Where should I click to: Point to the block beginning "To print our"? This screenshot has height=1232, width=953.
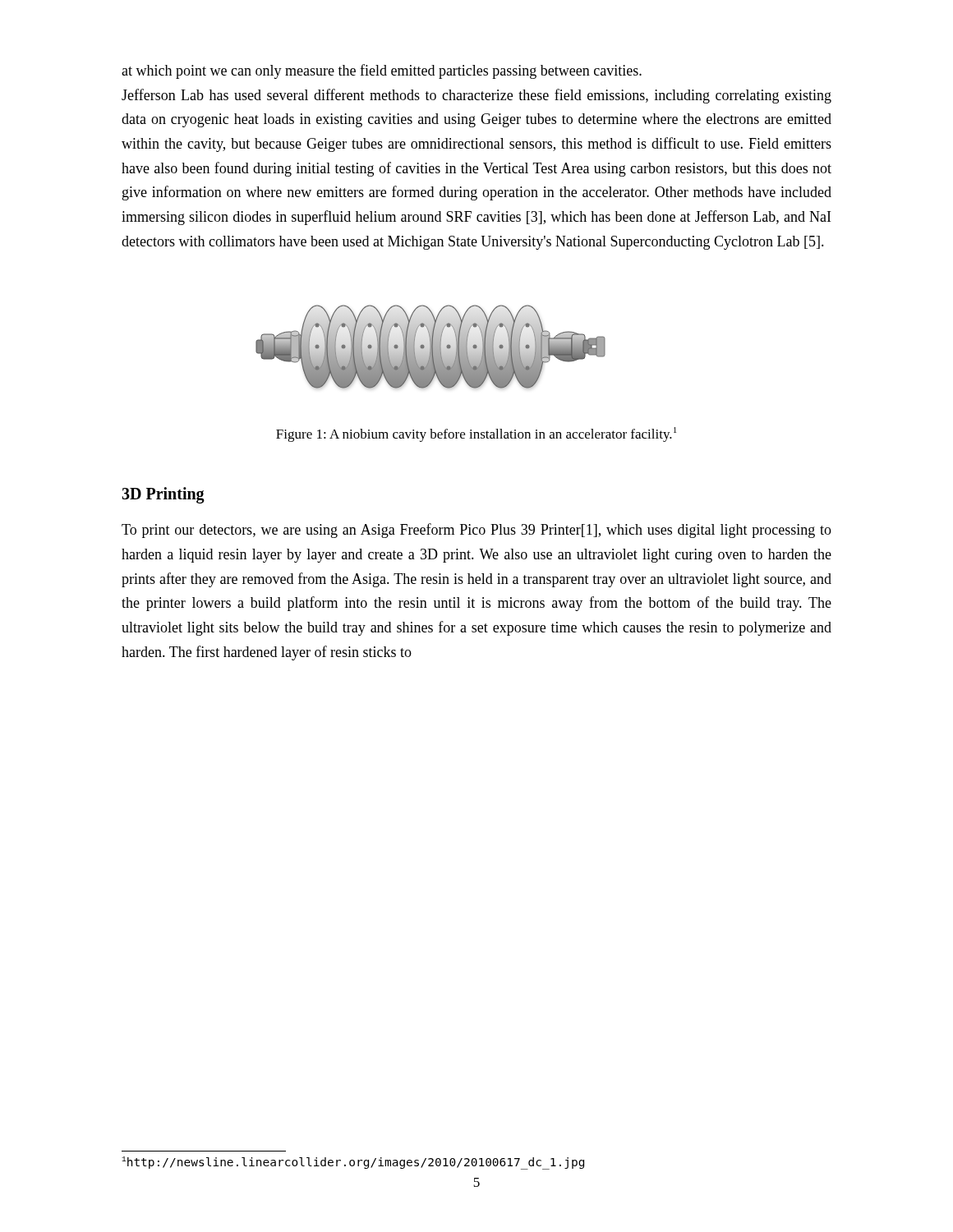pyautogui.click(x=476, y=592)
